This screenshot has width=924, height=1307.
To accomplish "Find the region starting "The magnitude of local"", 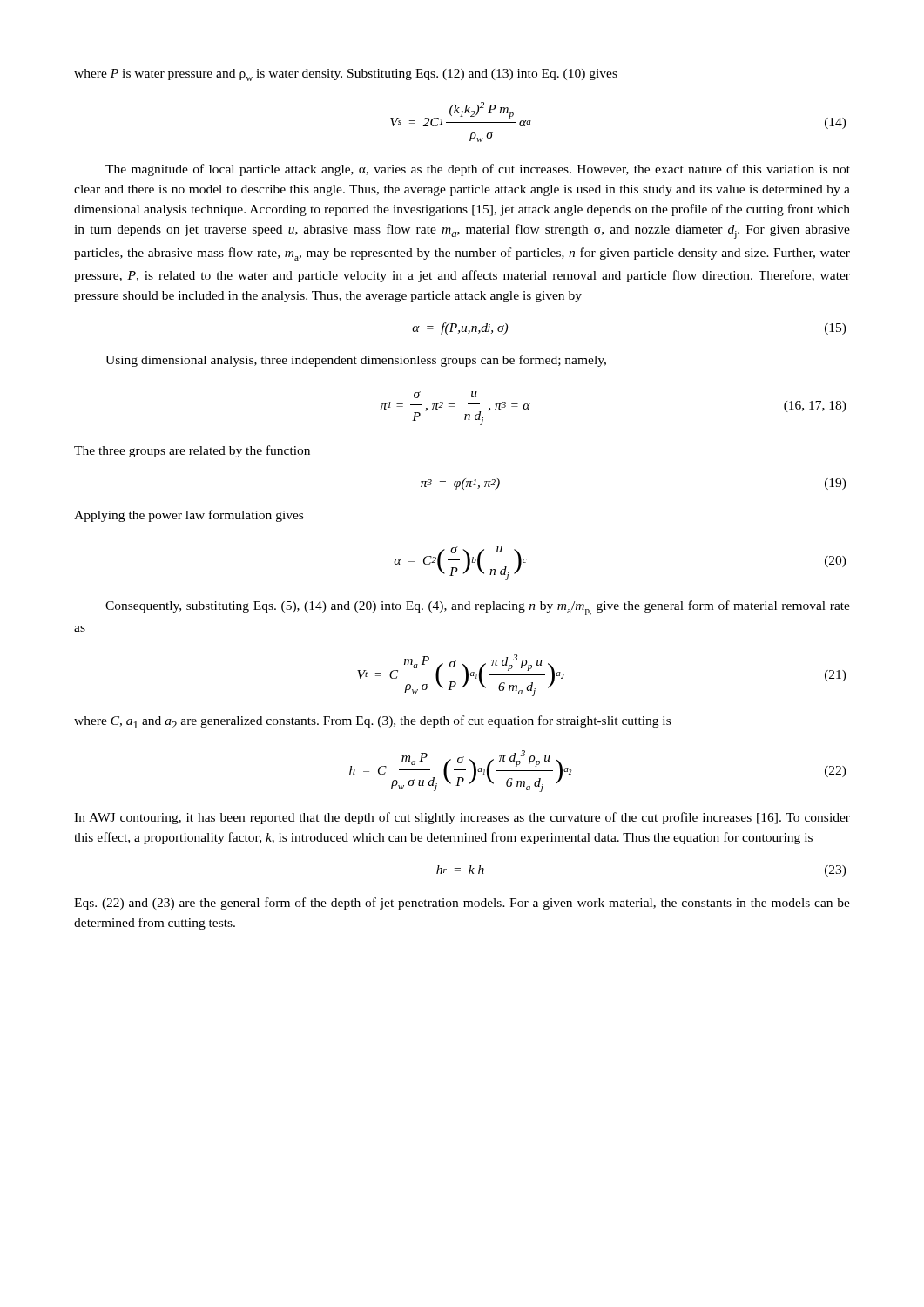I will 462,232.
